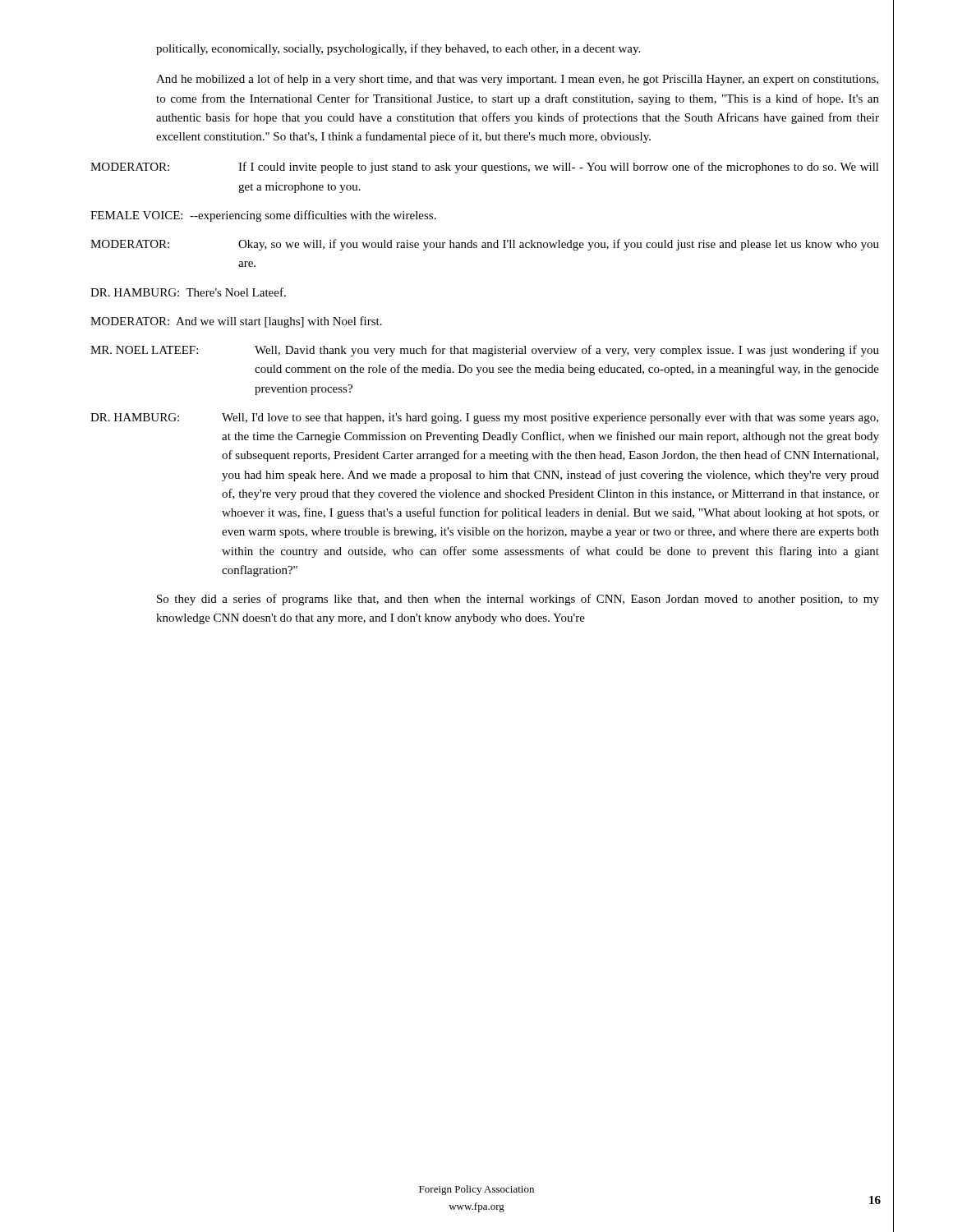Viewport: 953px width, 1232px height.
Task: Find the passage starting "MR. NOEL LATEEF: Well,"
Action: [x=485, y=370]
